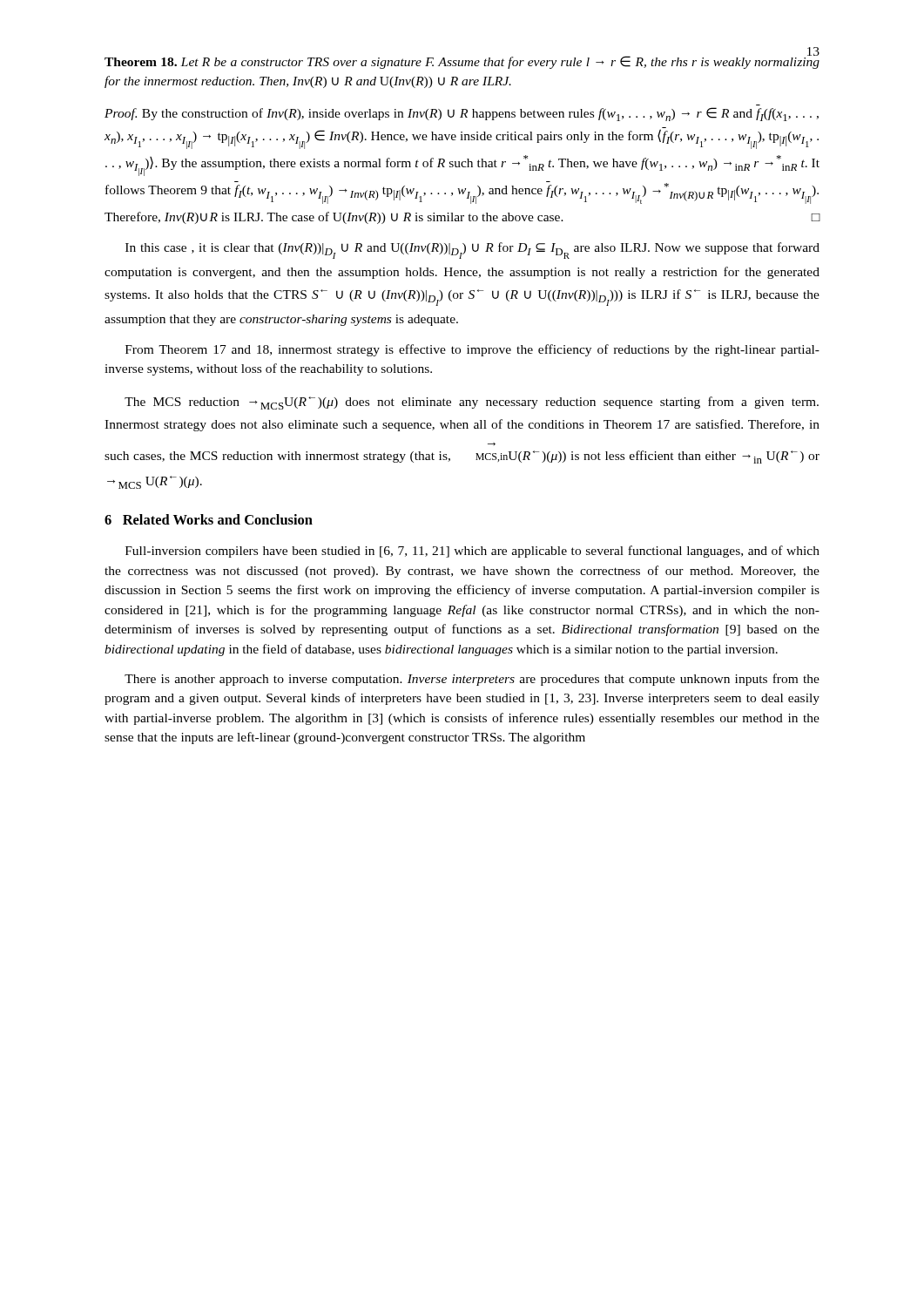Select the passage starting "Proof. By the"
This screenshot has width=924, height=1307.
click(x=462, y=165)
